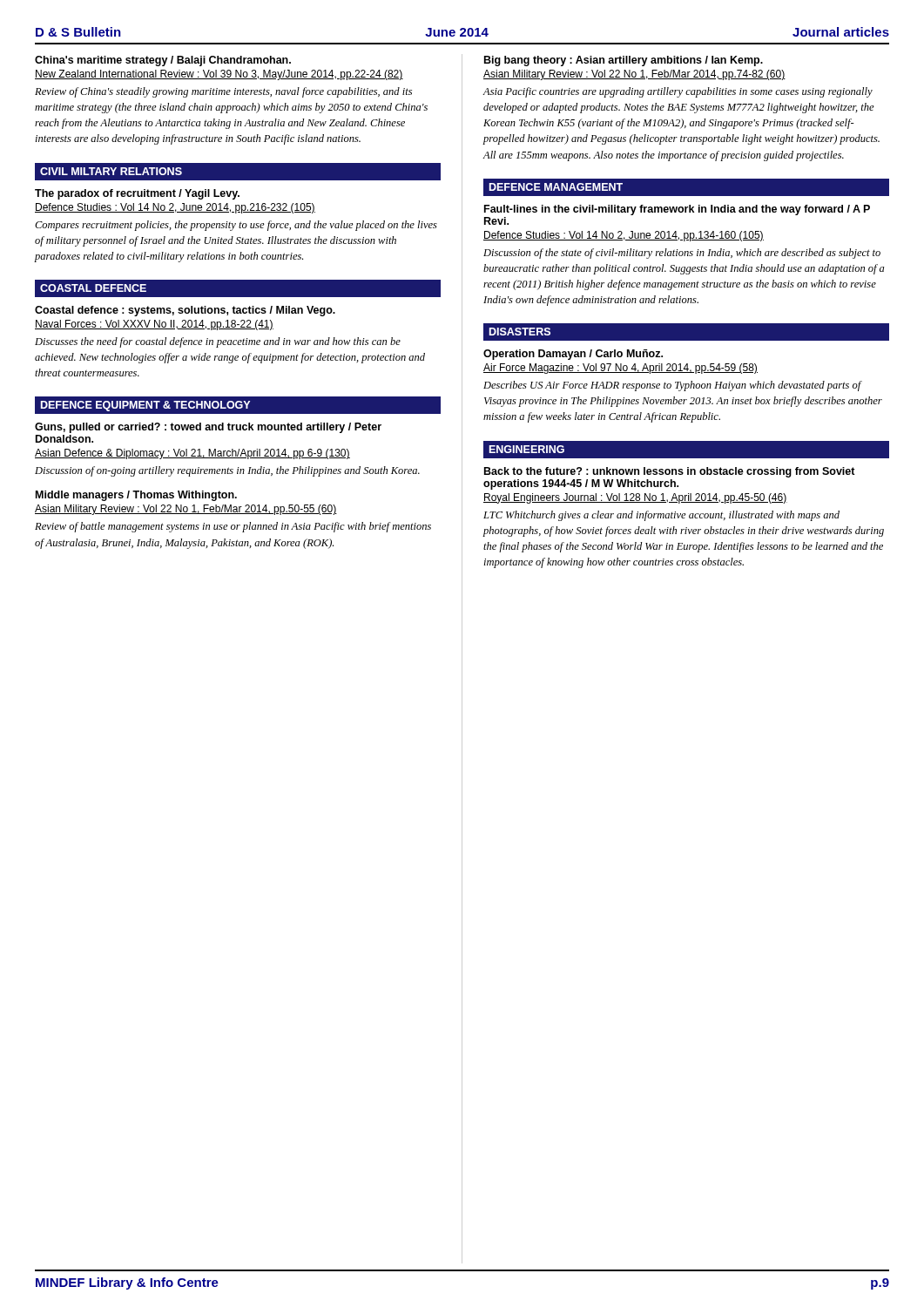Where is the passage that starts "Fault-lines in the civil-military framework in India"?
The image size is (924, 1307).
pyautogui.click(x=686, y=255)
